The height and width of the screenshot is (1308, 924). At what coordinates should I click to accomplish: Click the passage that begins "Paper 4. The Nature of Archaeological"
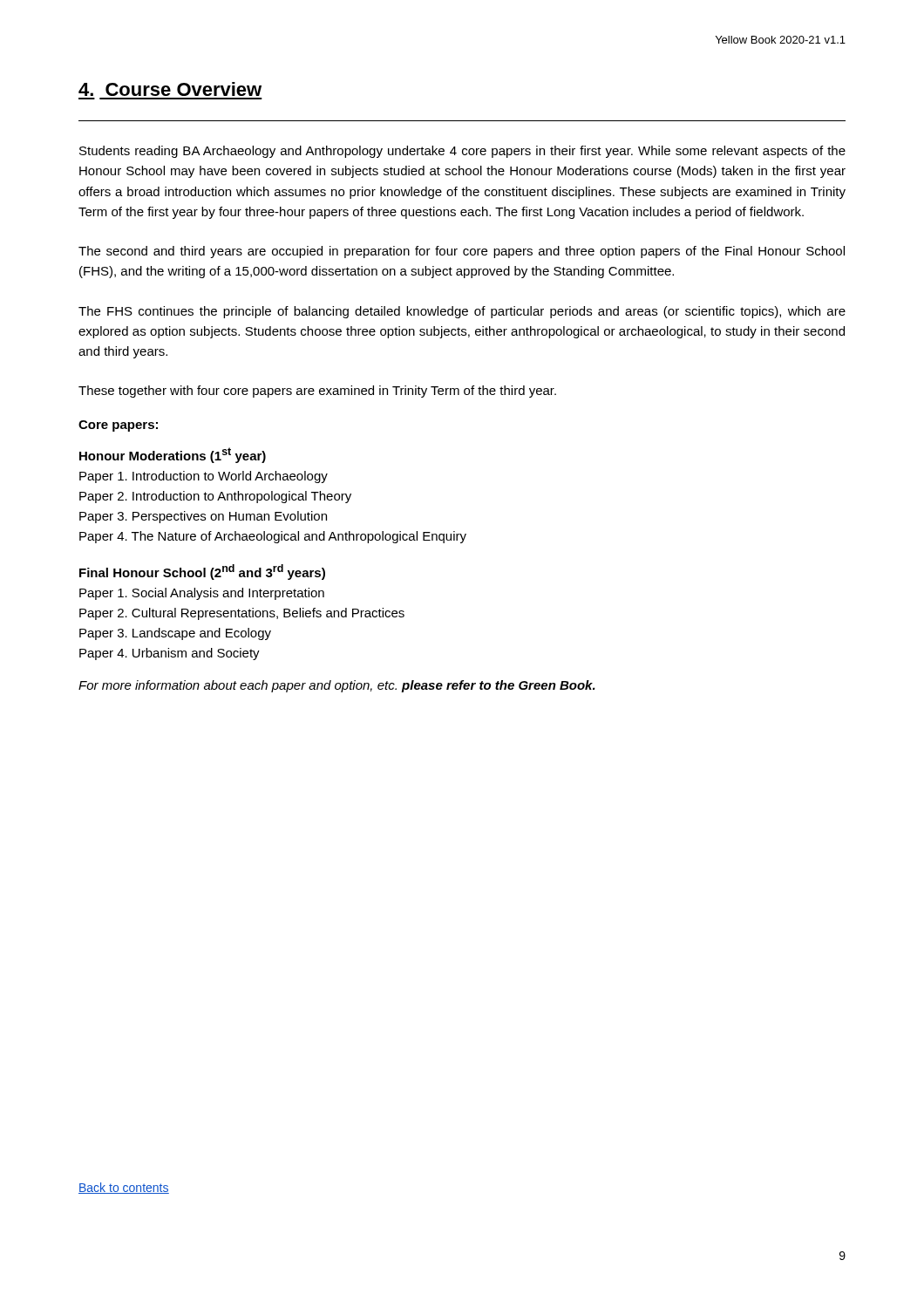point(272,536)
